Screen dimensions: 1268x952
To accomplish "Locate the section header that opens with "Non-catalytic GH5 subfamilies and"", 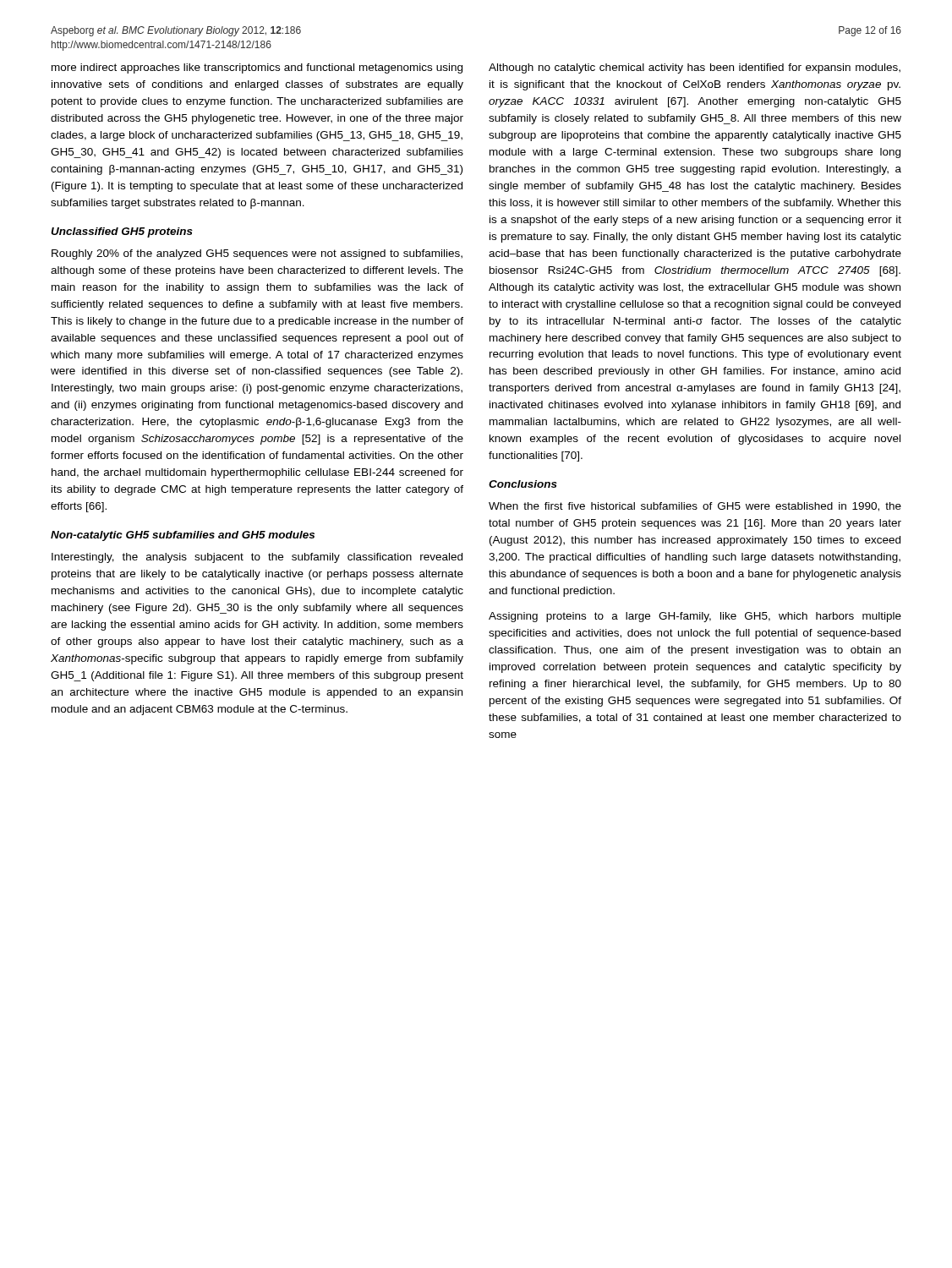I will (183, 535).
